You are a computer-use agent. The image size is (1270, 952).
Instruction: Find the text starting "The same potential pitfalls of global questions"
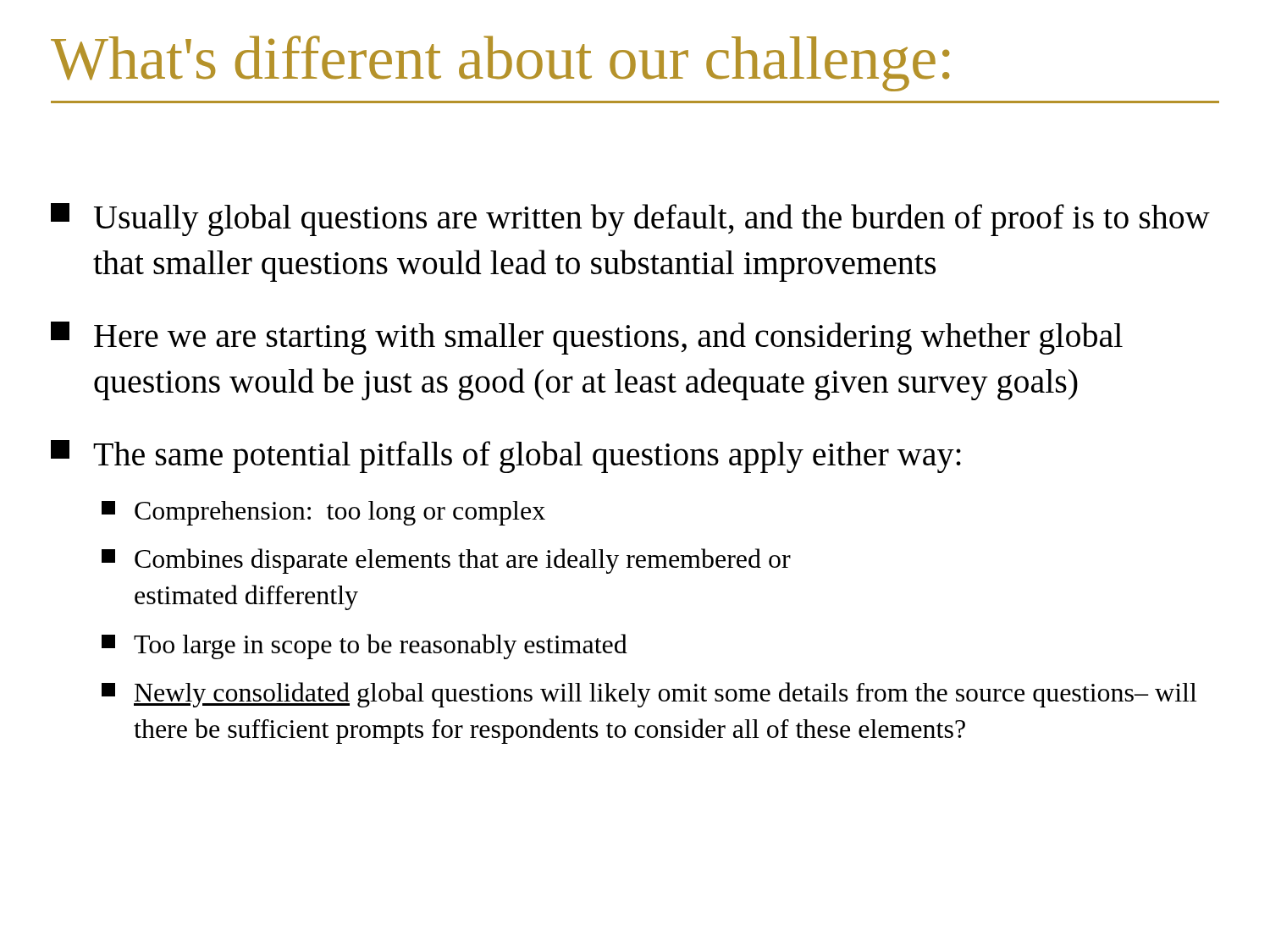pos(506,457)
